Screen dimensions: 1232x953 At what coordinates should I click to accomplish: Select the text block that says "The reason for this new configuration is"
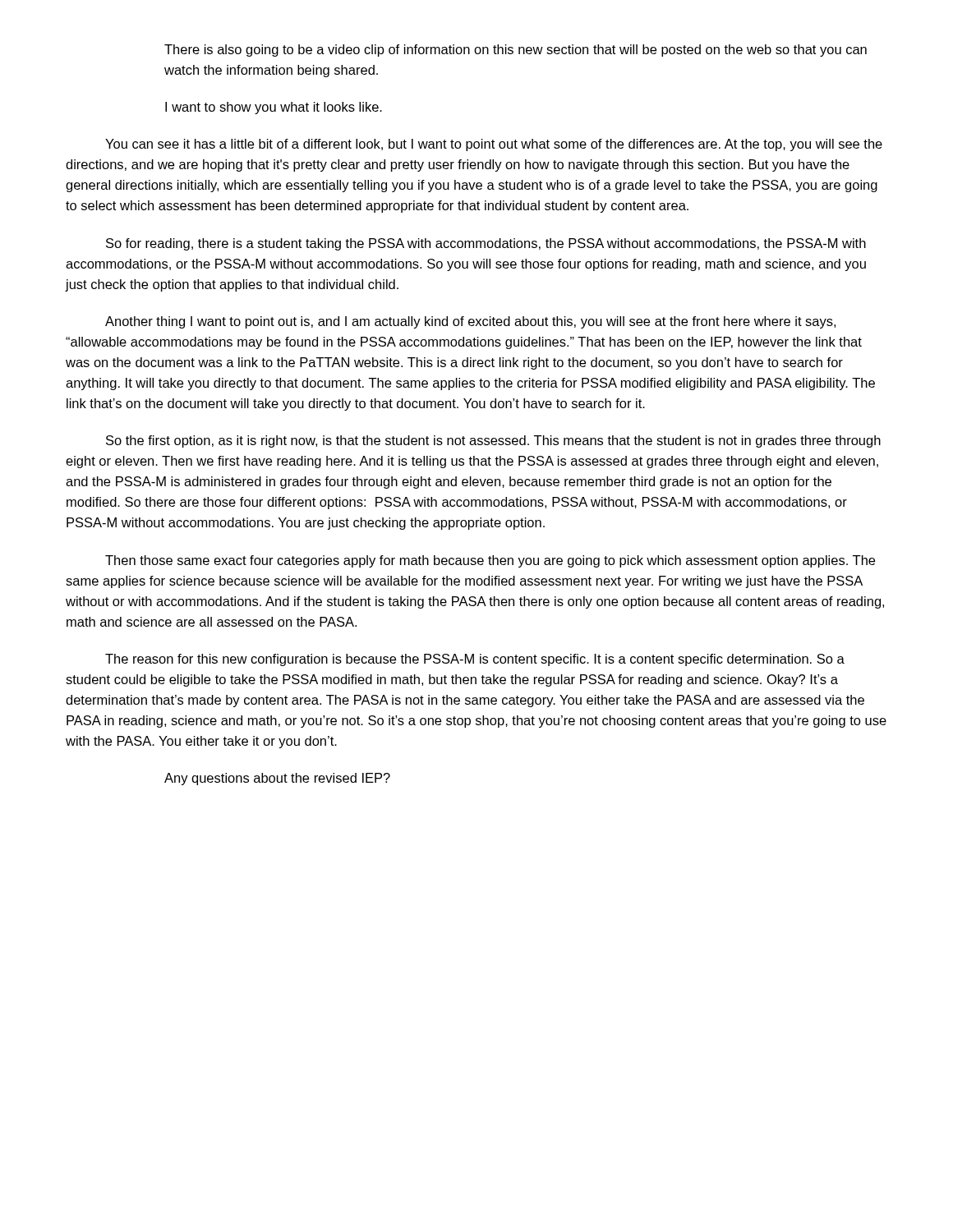(476, 700)
